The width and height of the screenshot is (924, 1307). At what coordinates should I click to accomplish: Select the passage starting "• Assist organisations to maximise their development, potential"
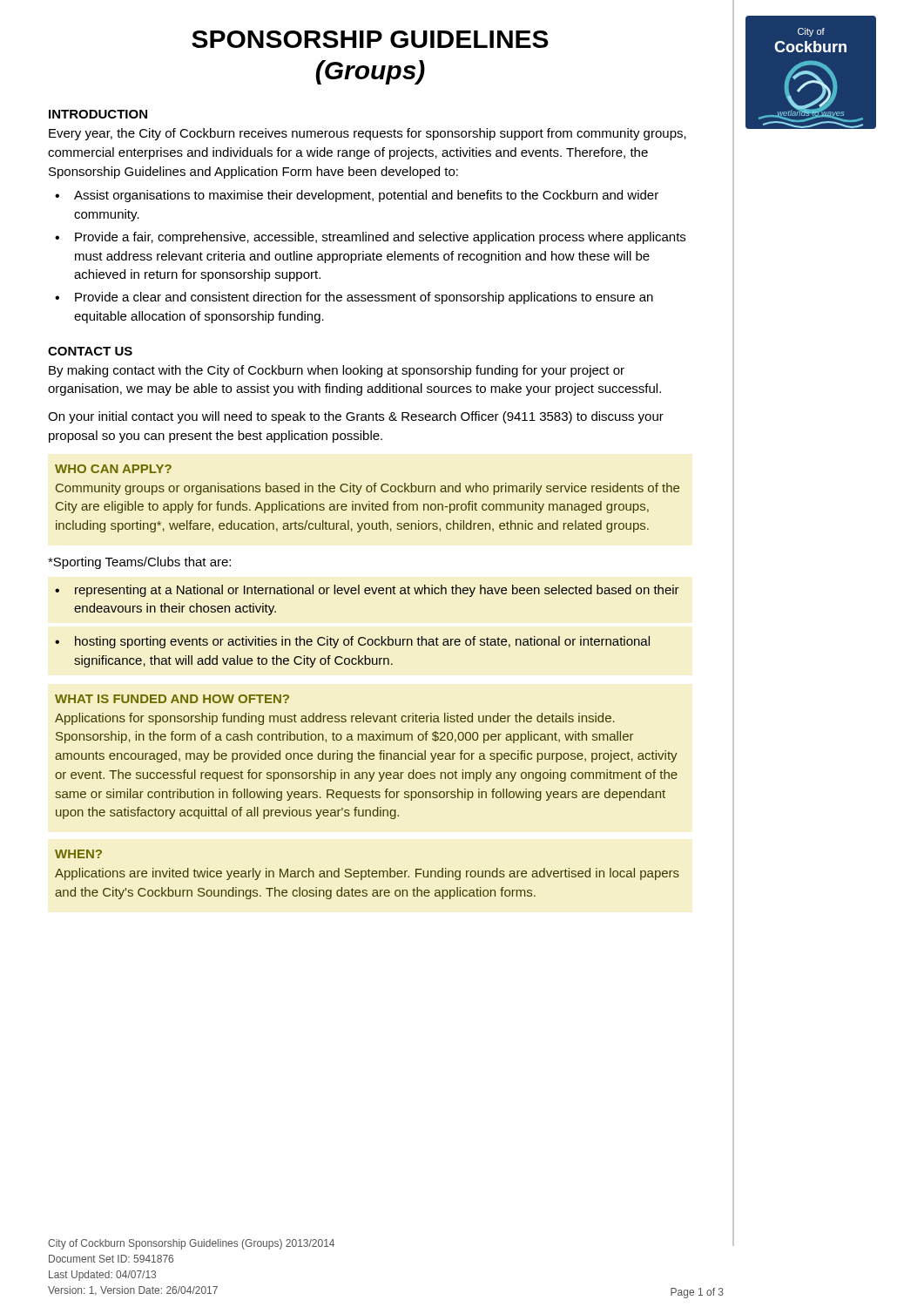coord(374,205)
